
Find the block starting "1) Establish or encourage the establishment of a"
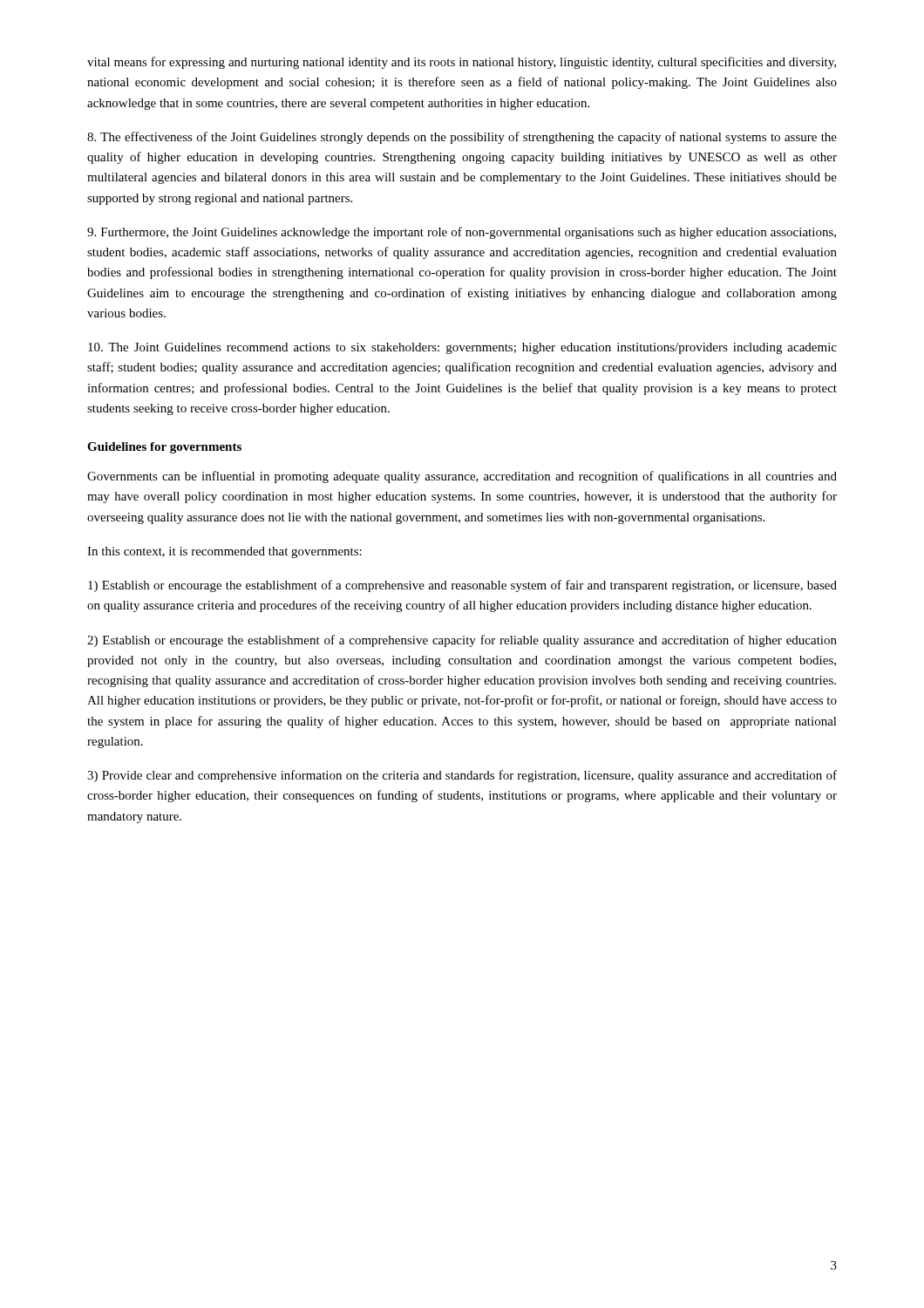point(462,596)
